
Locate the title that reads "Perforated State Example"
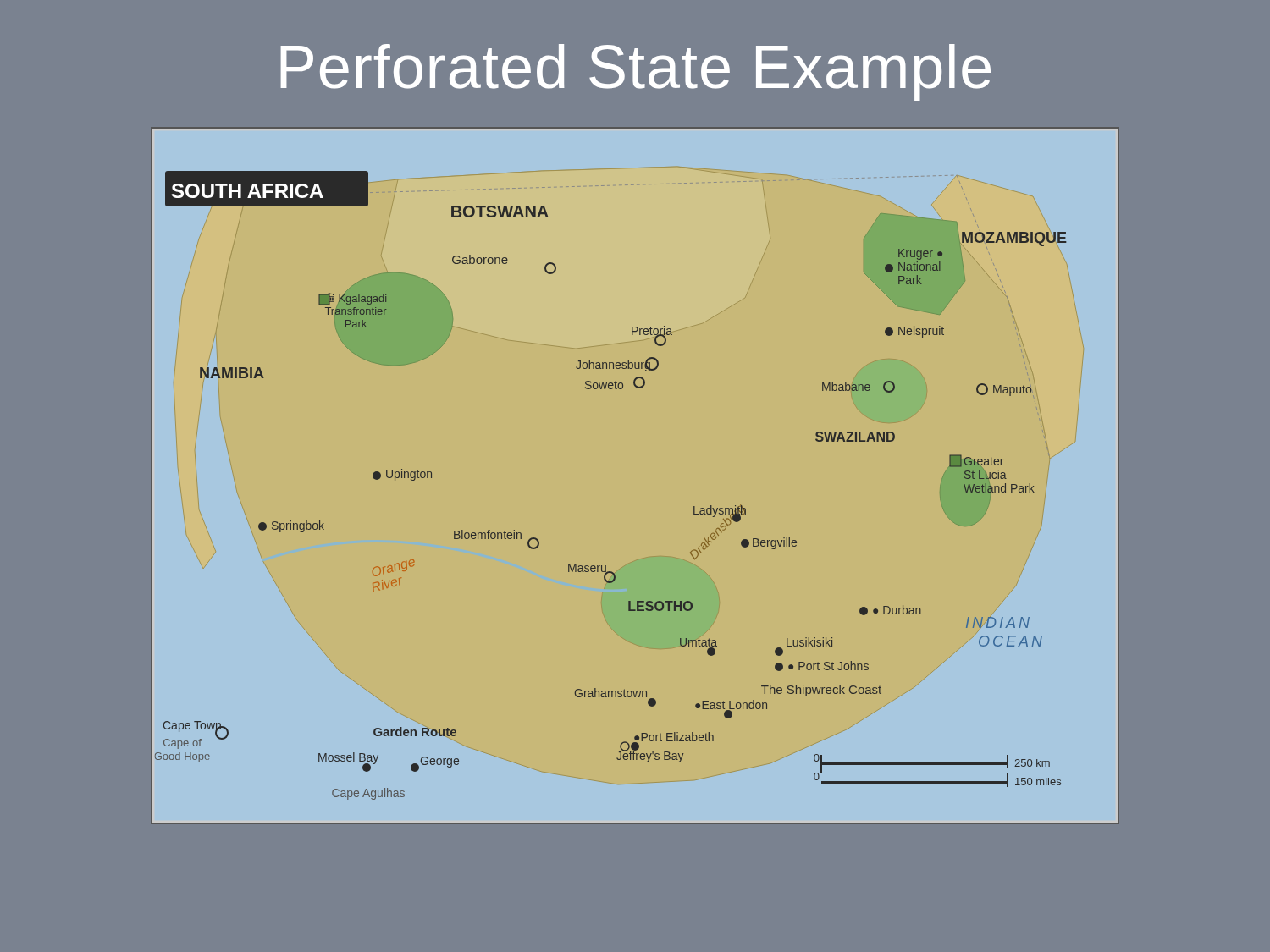click(635, 67)
